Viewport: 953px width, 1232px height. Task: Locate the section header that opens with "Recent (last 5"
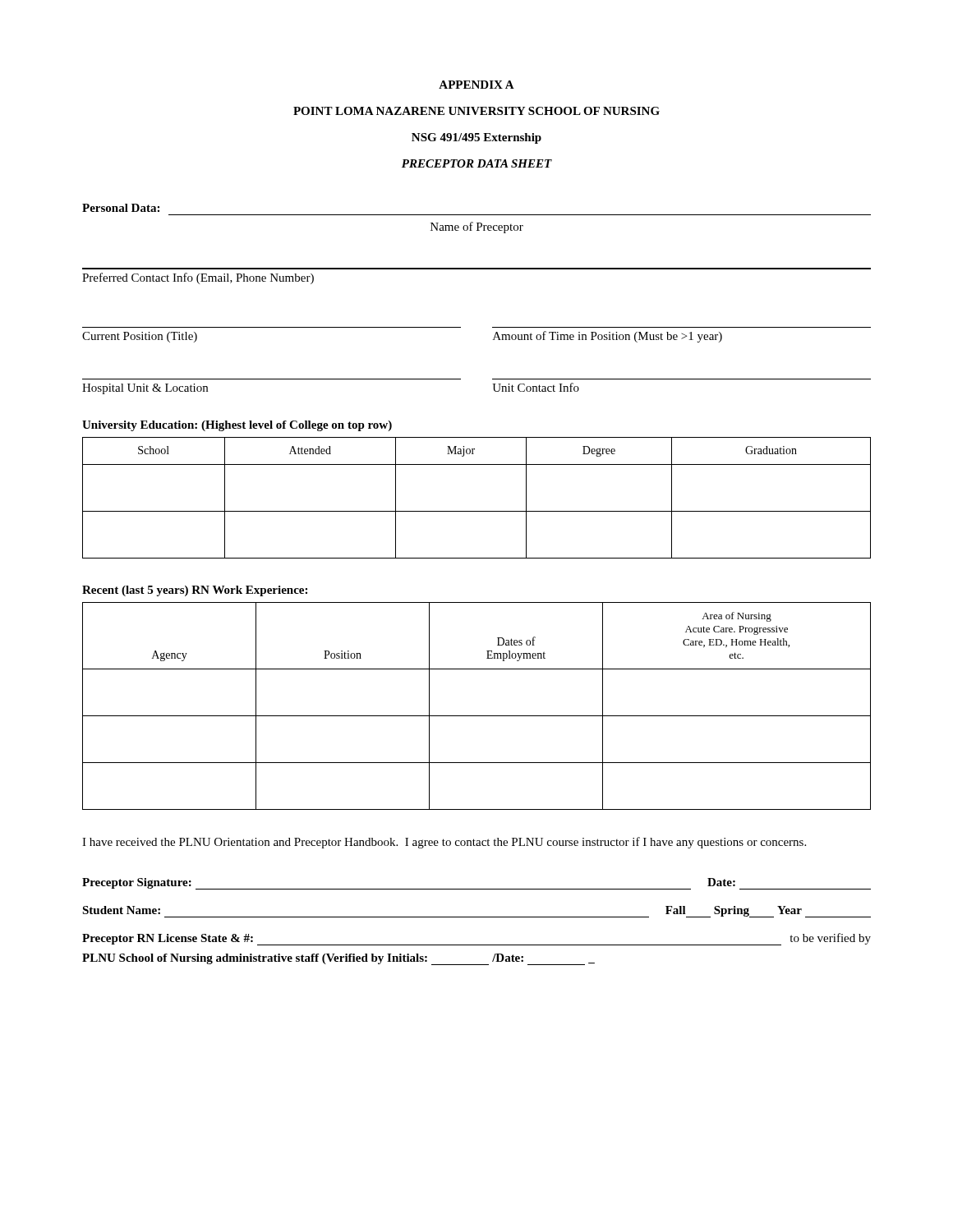click(x=195, y=590)
